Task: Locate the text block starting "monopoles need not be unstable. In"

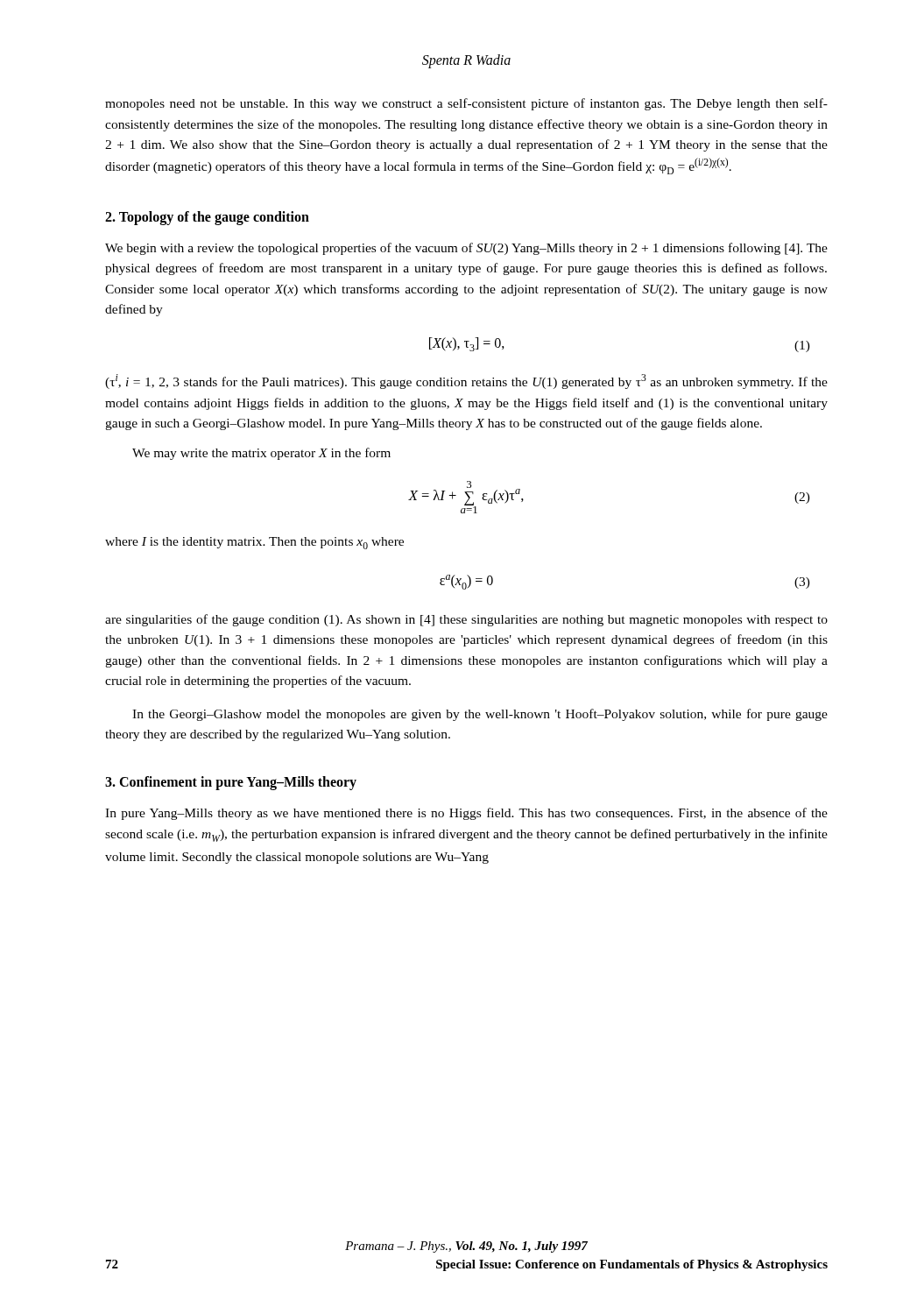Action: tap(466, 136)
